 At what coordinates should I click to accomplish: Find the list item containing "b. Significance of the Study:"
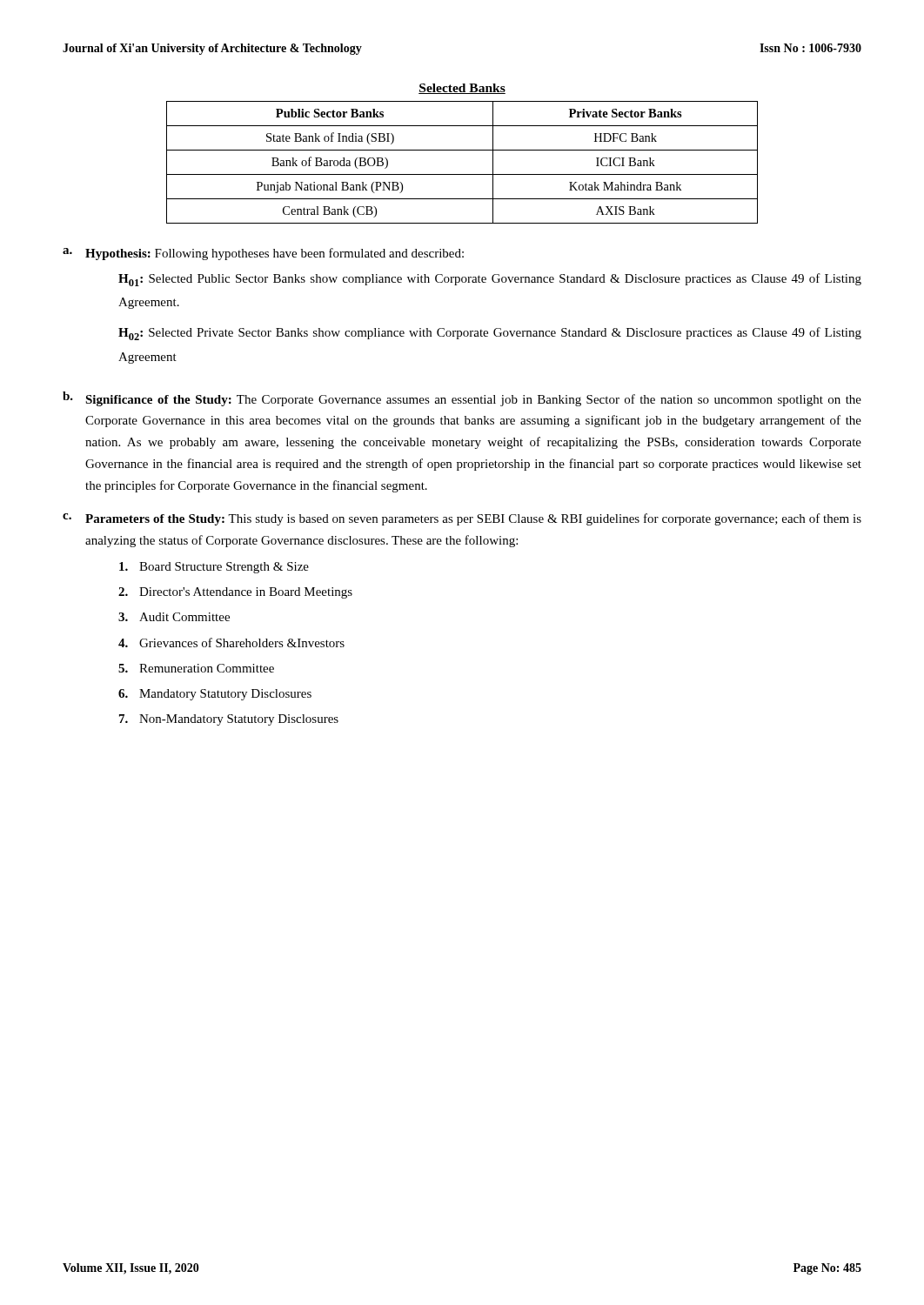pyautogui.click(x=462, y=442)
